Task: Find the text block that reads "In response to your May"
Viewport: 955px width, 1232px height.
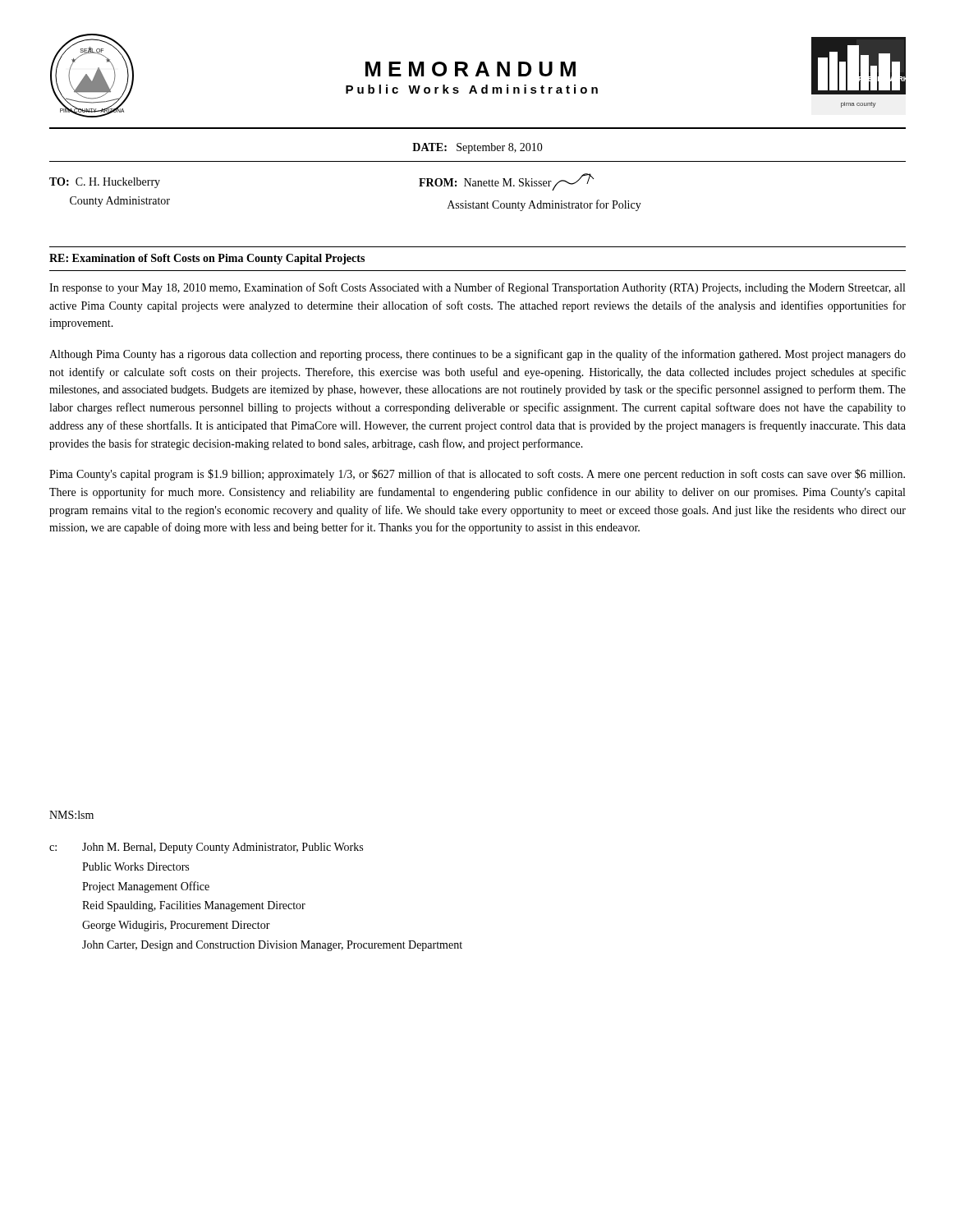Action: pos(478,306)
